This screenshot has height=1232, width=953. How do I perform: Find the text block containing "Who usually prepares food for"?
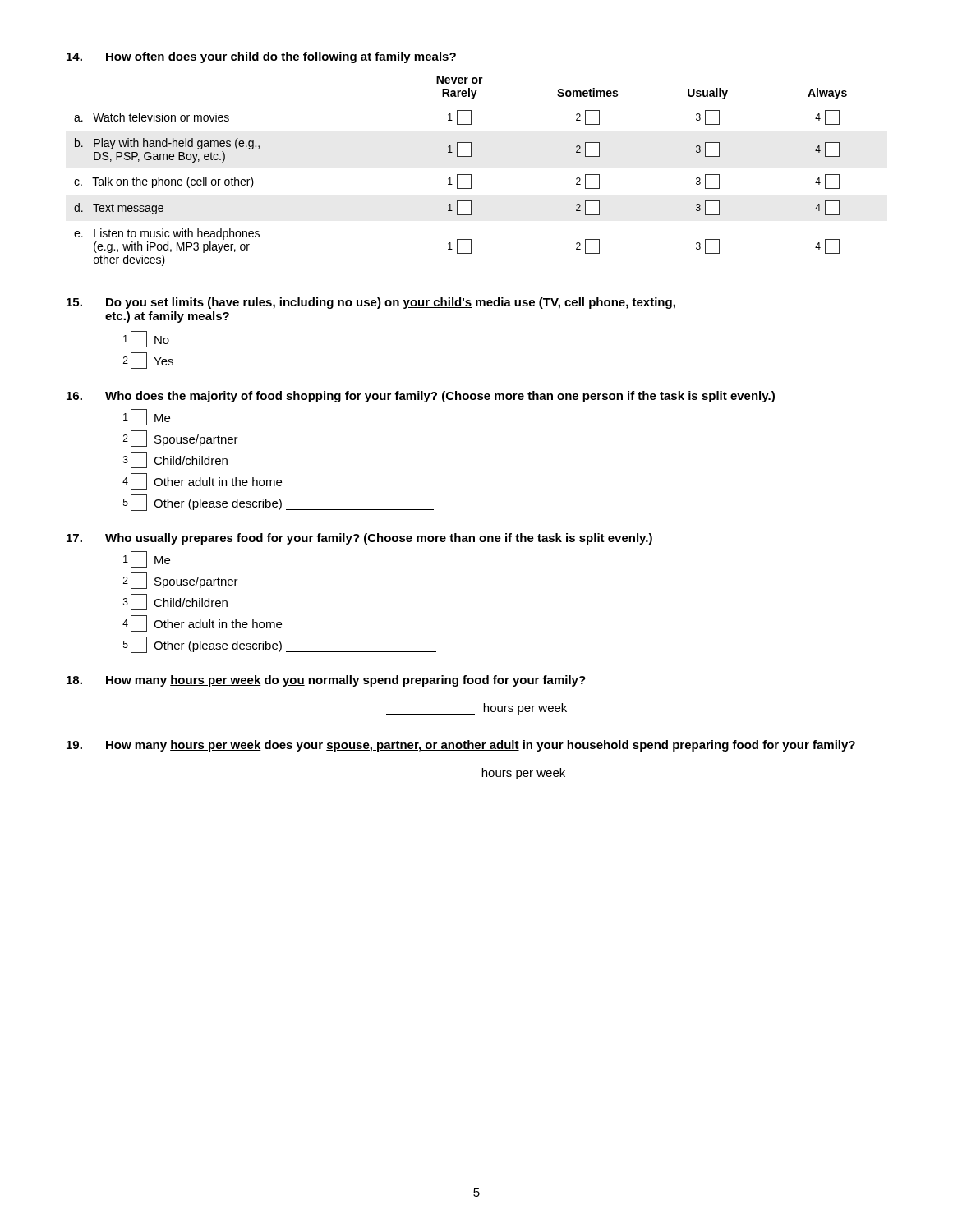(x=359, y=539)
